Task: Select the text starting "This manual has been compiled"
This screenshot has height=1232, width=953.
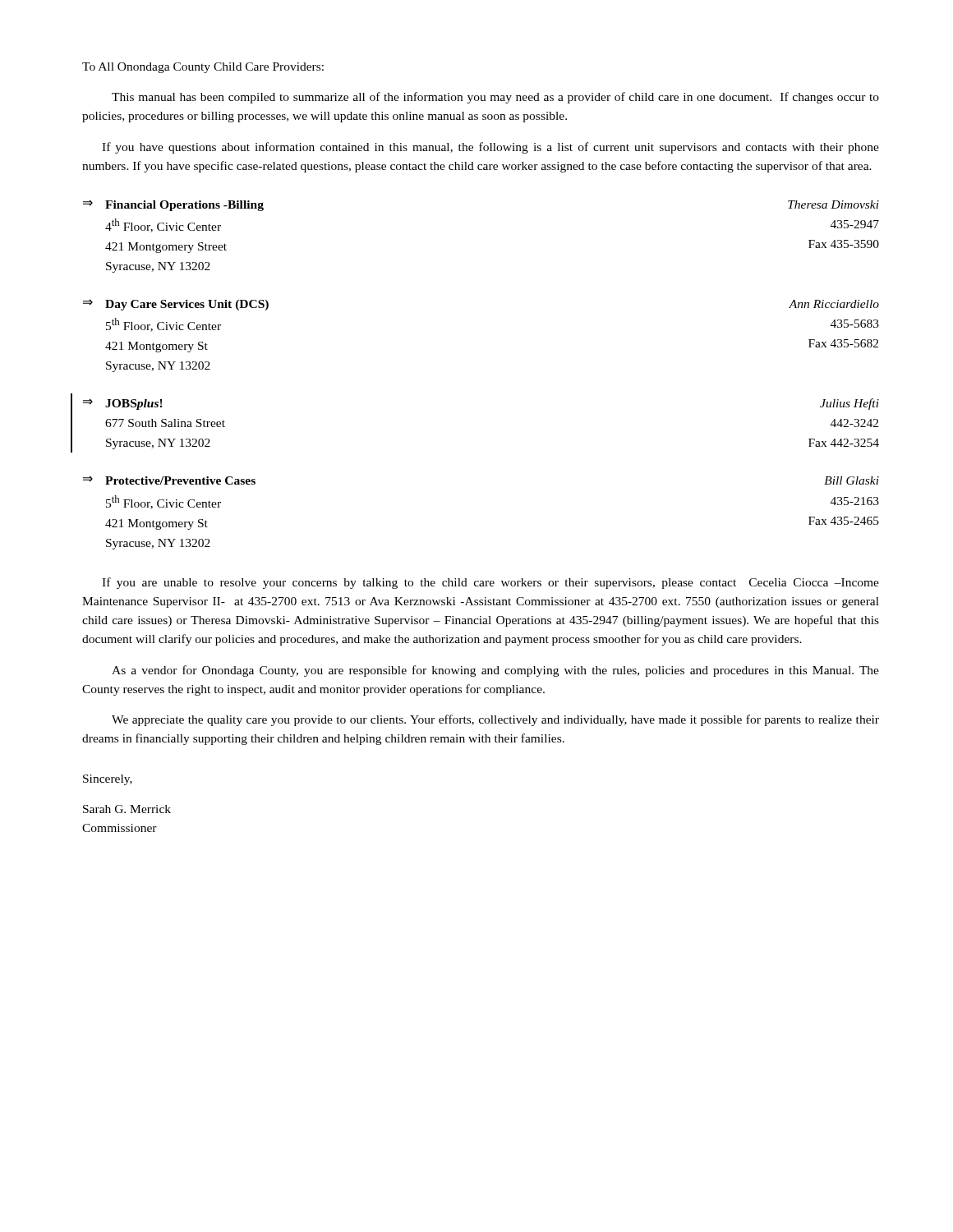Action: 481,106
